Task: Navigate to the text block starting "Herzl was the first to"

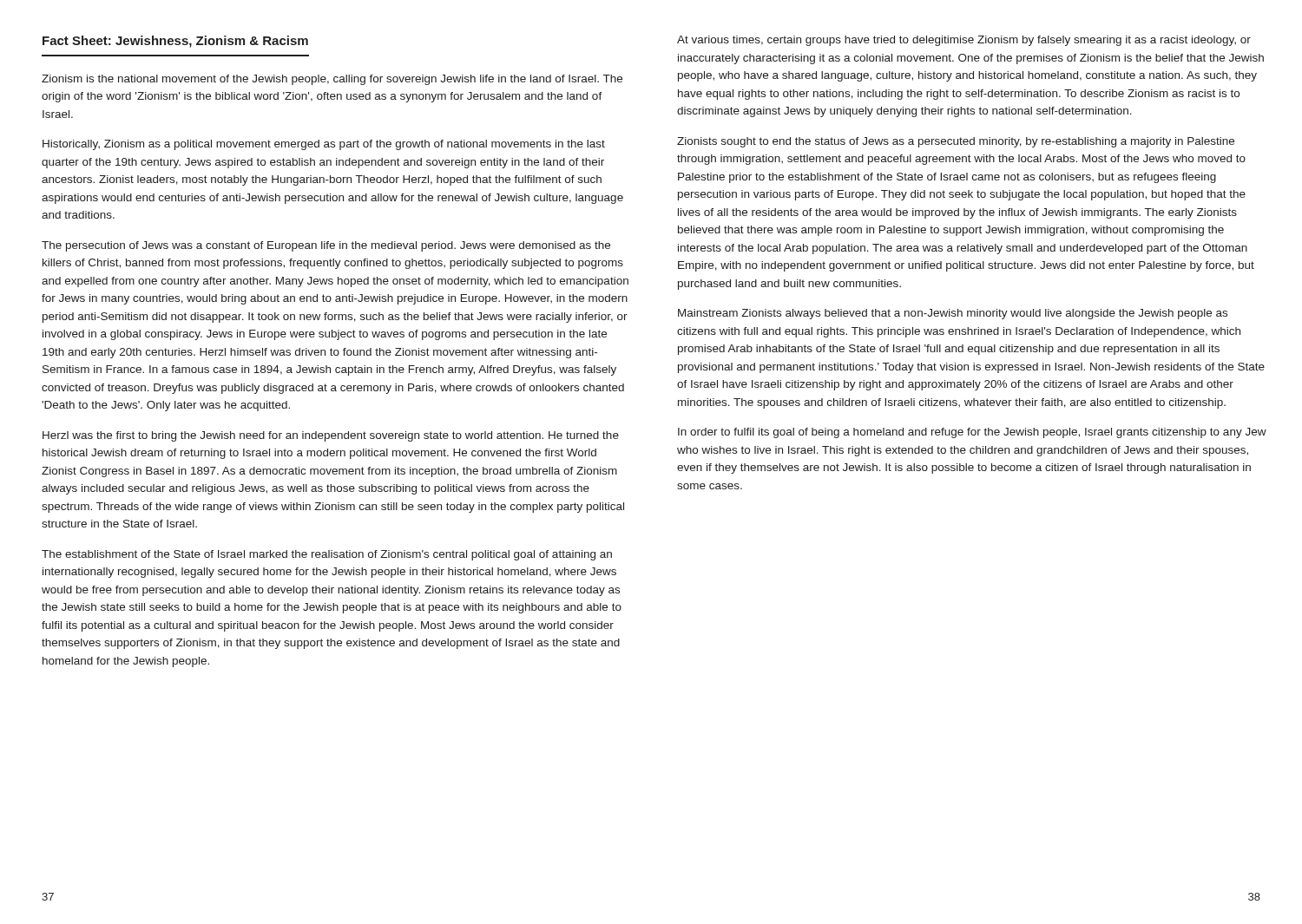Action: point(333,479)
